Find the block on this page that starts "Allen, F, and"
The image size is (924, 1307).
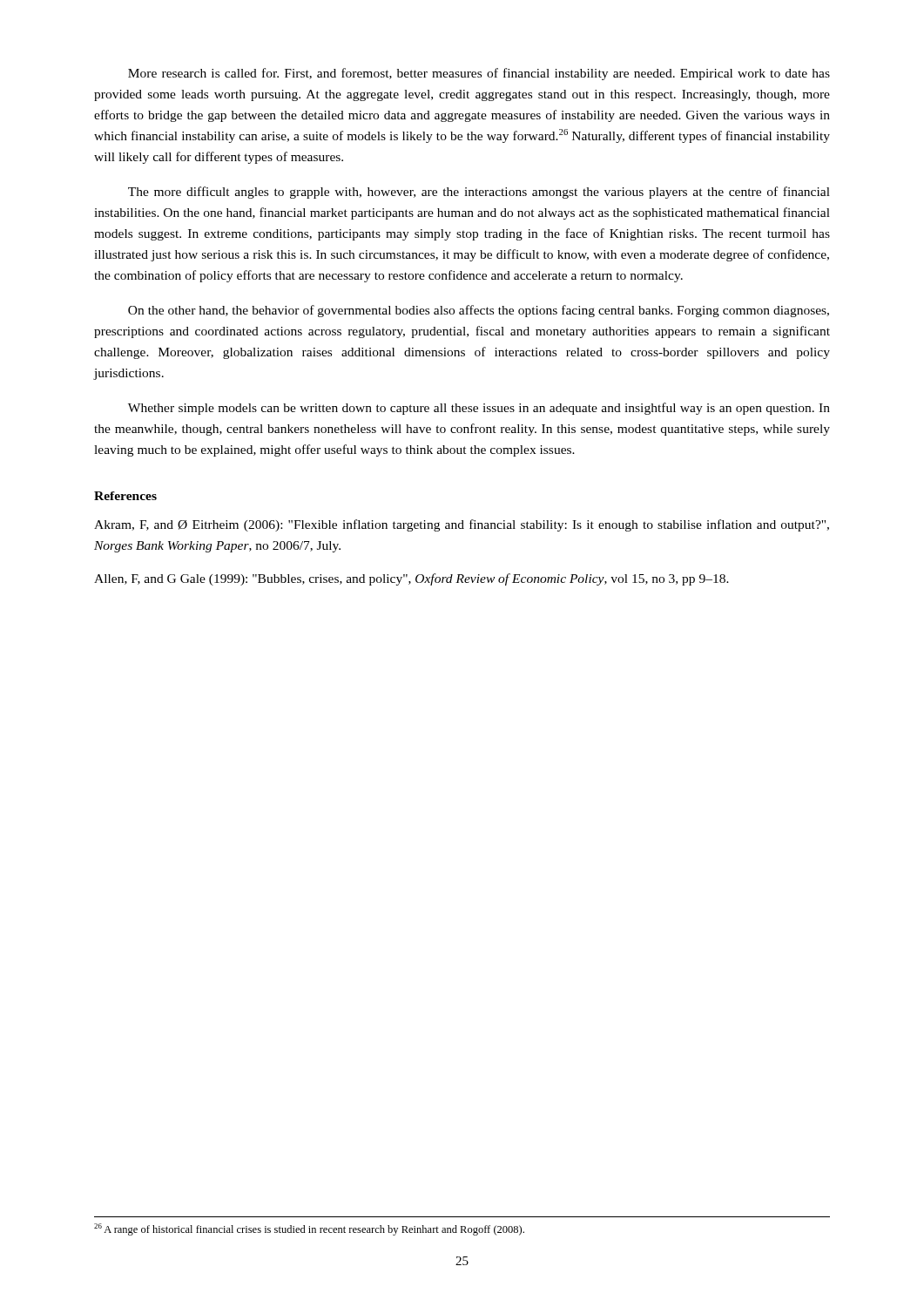pyautogui.click(x=412, y=578)
